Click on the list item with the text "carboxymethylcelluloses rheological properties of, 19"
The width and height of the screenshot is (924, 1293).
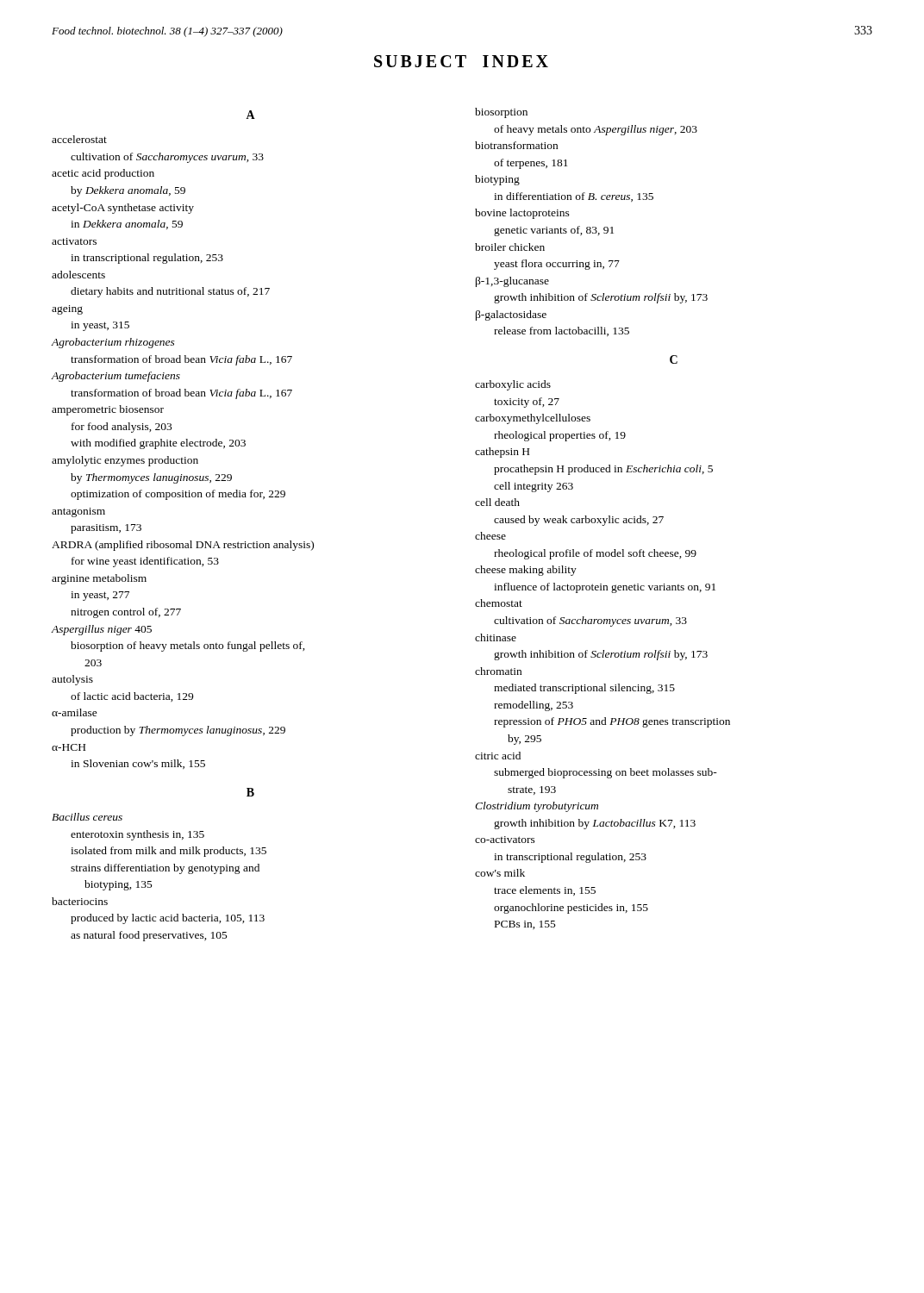click(x=533, y=419)
